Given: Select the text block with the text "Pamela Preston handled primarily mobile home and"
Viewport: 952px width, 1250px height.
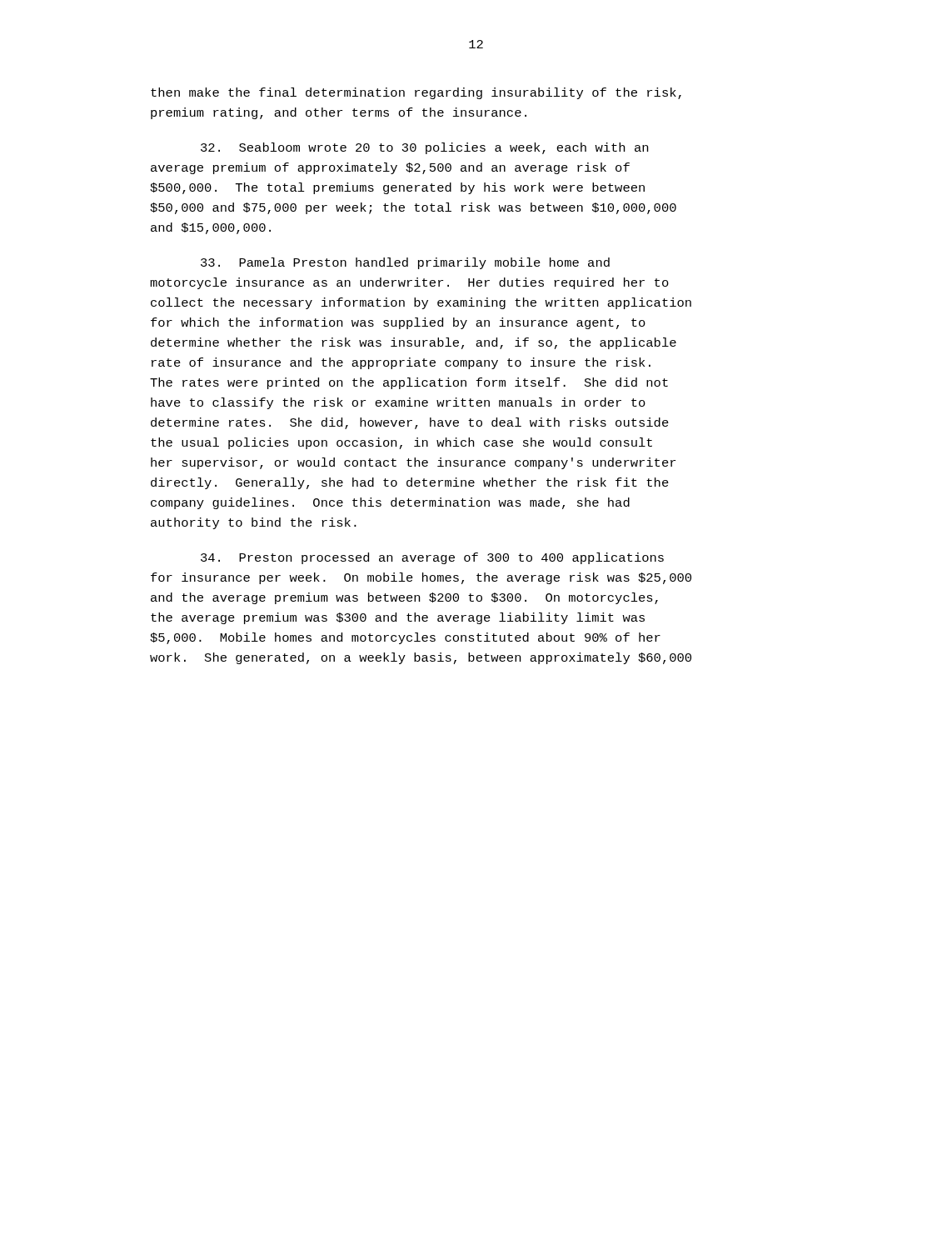Looking at the screenshot, I should (x=421, y=393).
